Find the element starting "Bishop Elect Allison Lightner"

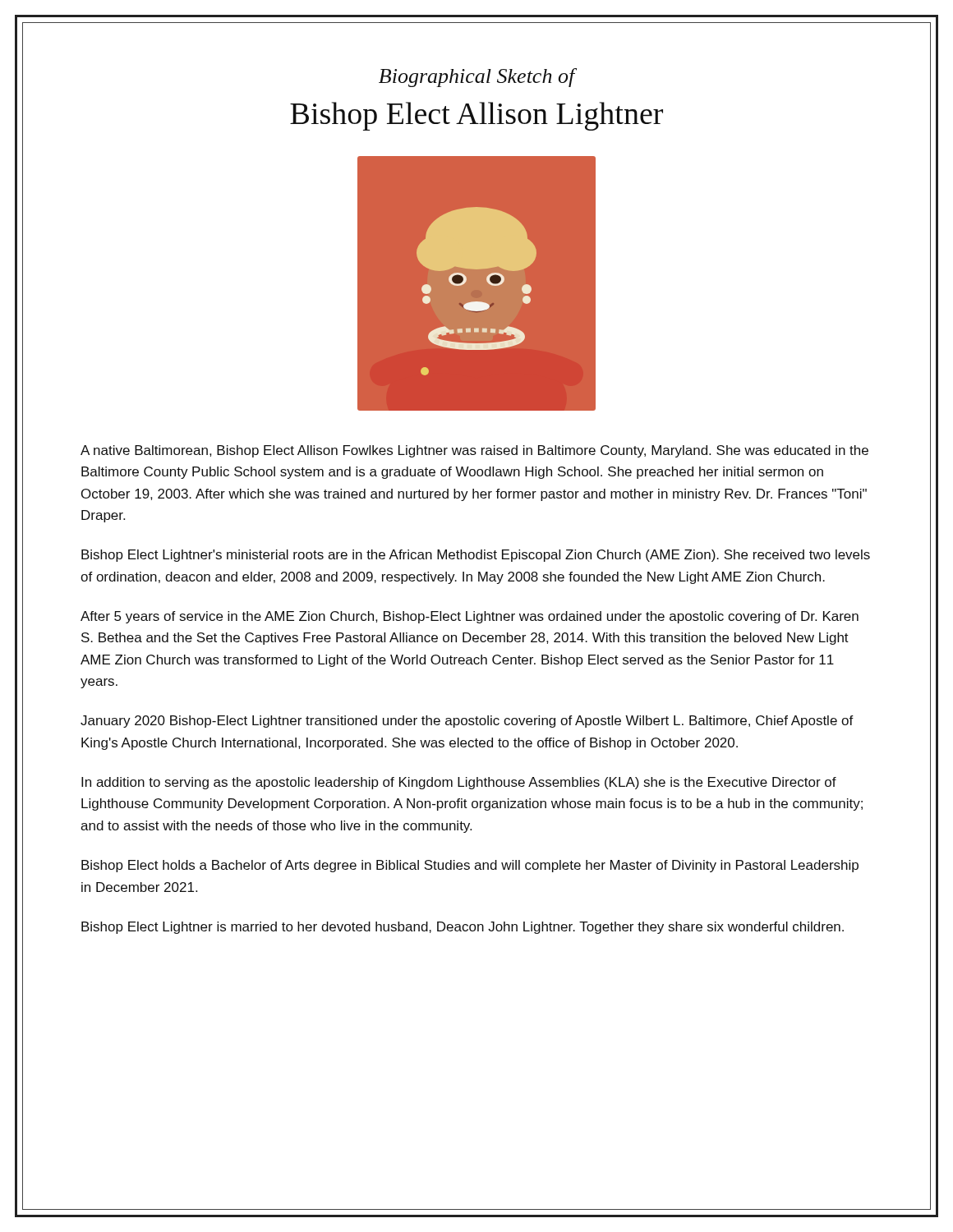[476, 113]
